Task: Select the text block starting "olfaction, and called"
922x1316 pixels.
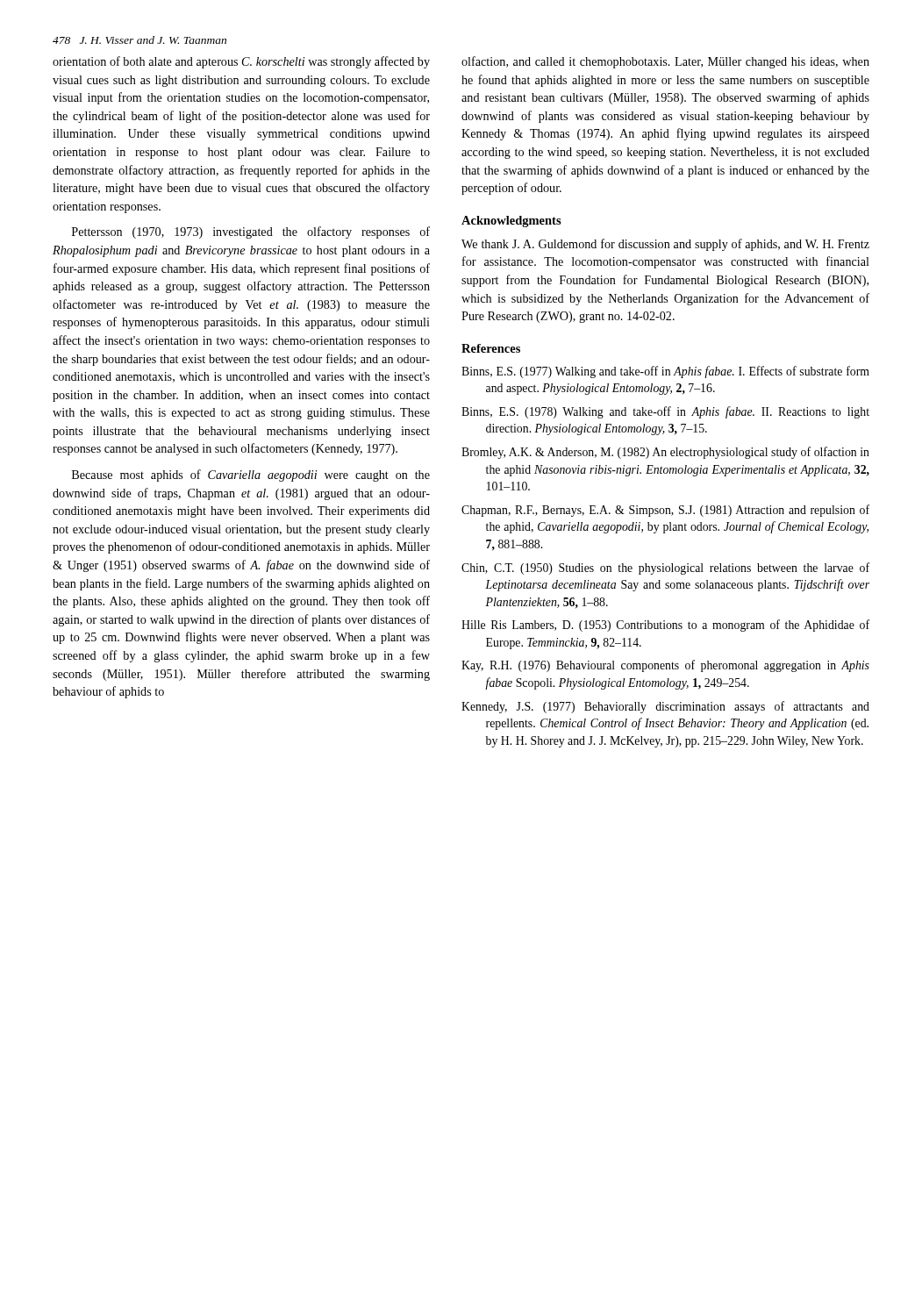Action: [665, 125]
